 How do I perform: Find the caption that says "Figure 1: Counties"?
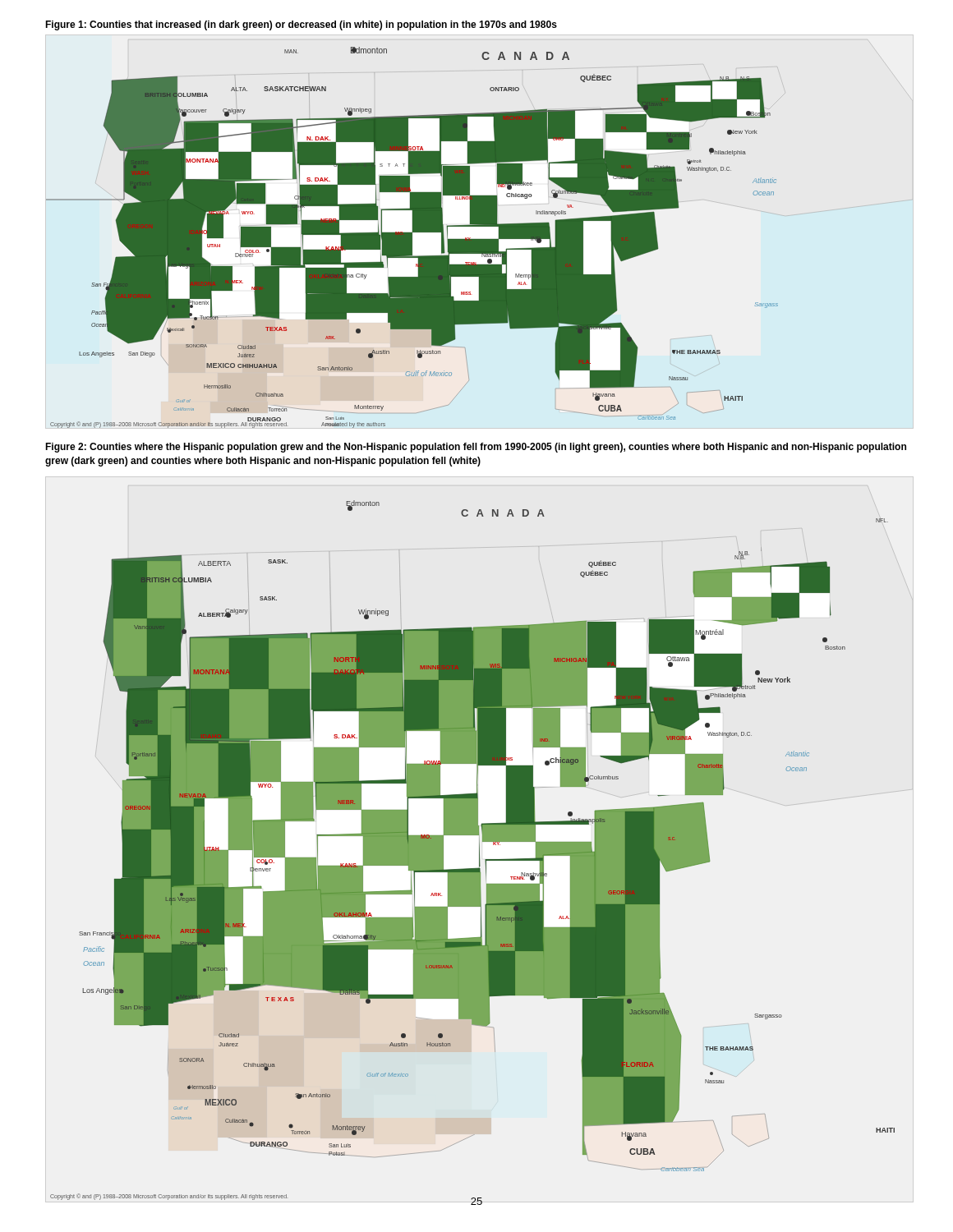tap(301, 25)
